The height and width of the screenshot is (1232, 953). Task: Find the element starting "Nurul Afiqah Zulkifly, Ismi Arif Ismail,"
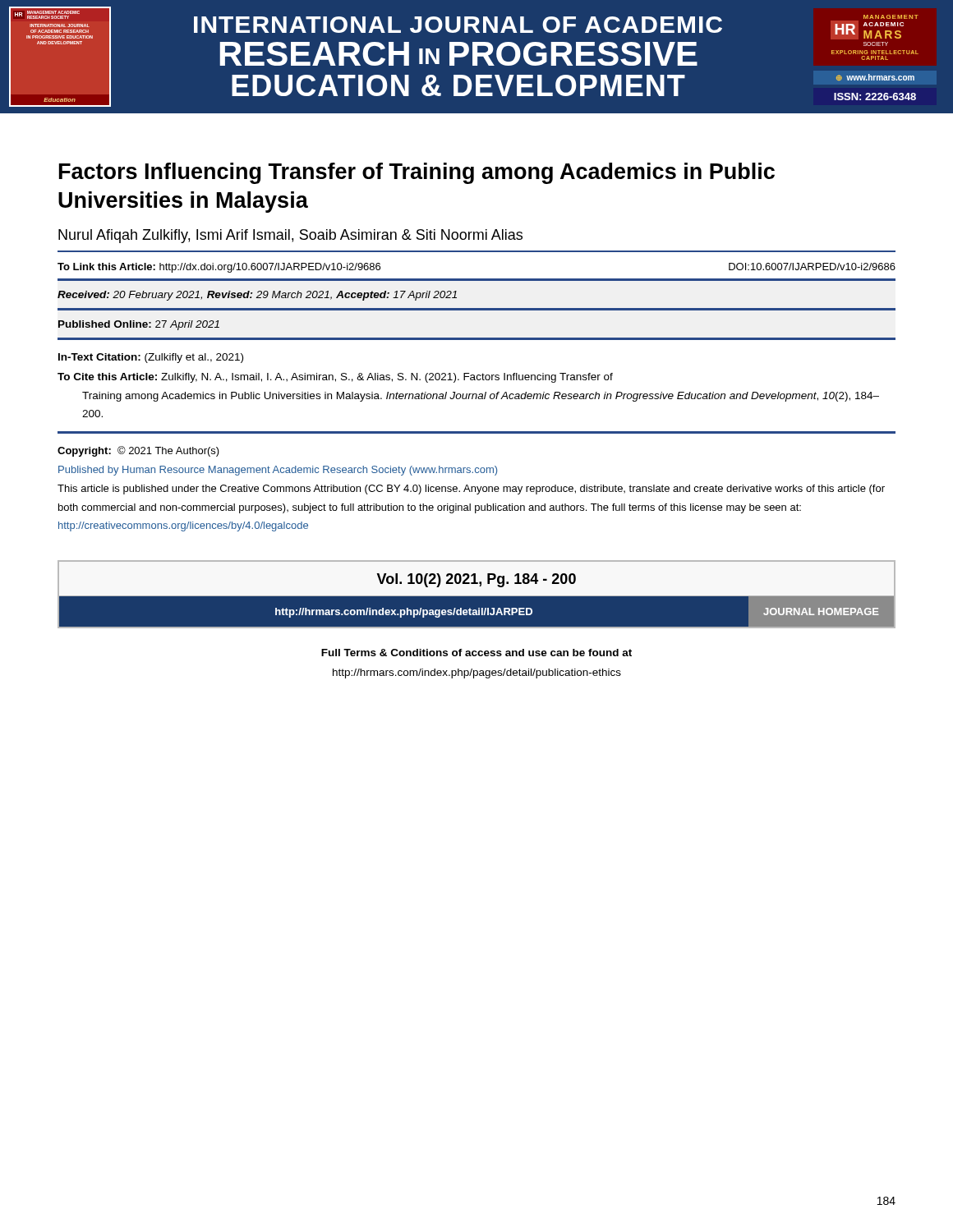(x=290, y=235)
